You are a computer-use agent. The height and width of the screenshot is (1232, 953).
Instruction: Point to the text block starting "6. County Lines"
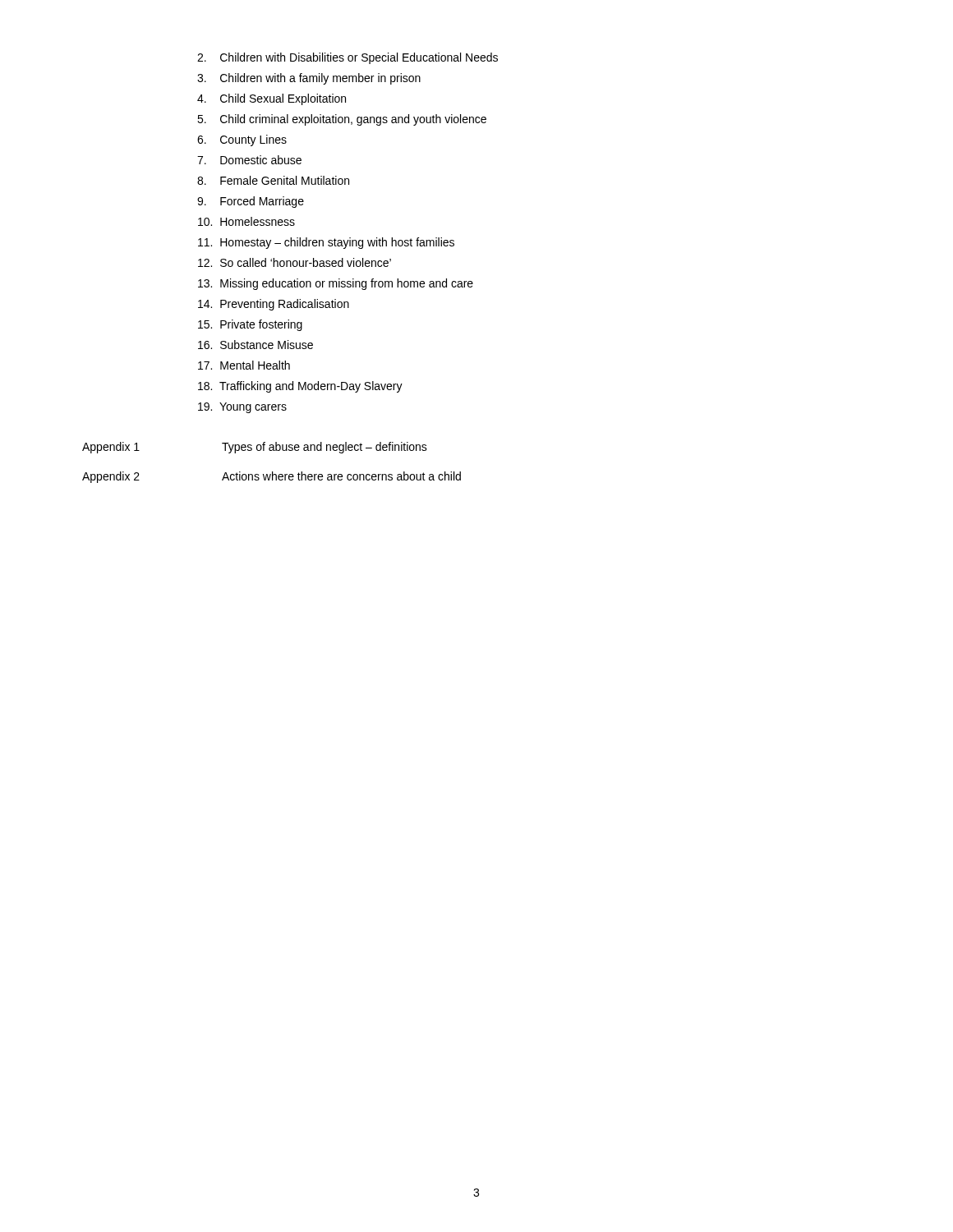tap(242, 140)
